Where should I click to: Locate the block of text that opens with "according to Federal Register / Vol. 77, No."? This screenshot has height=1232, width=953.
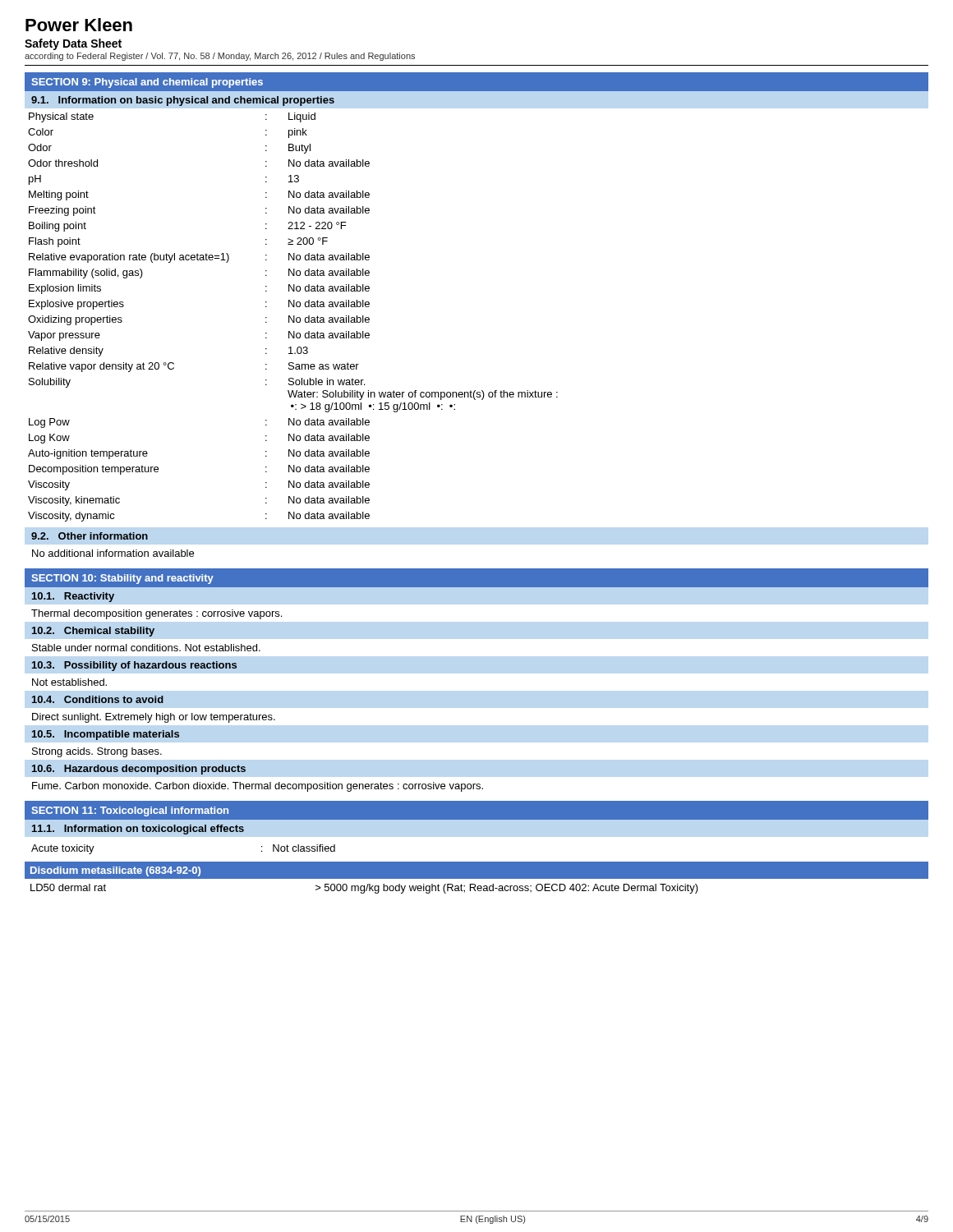[220, 56]
